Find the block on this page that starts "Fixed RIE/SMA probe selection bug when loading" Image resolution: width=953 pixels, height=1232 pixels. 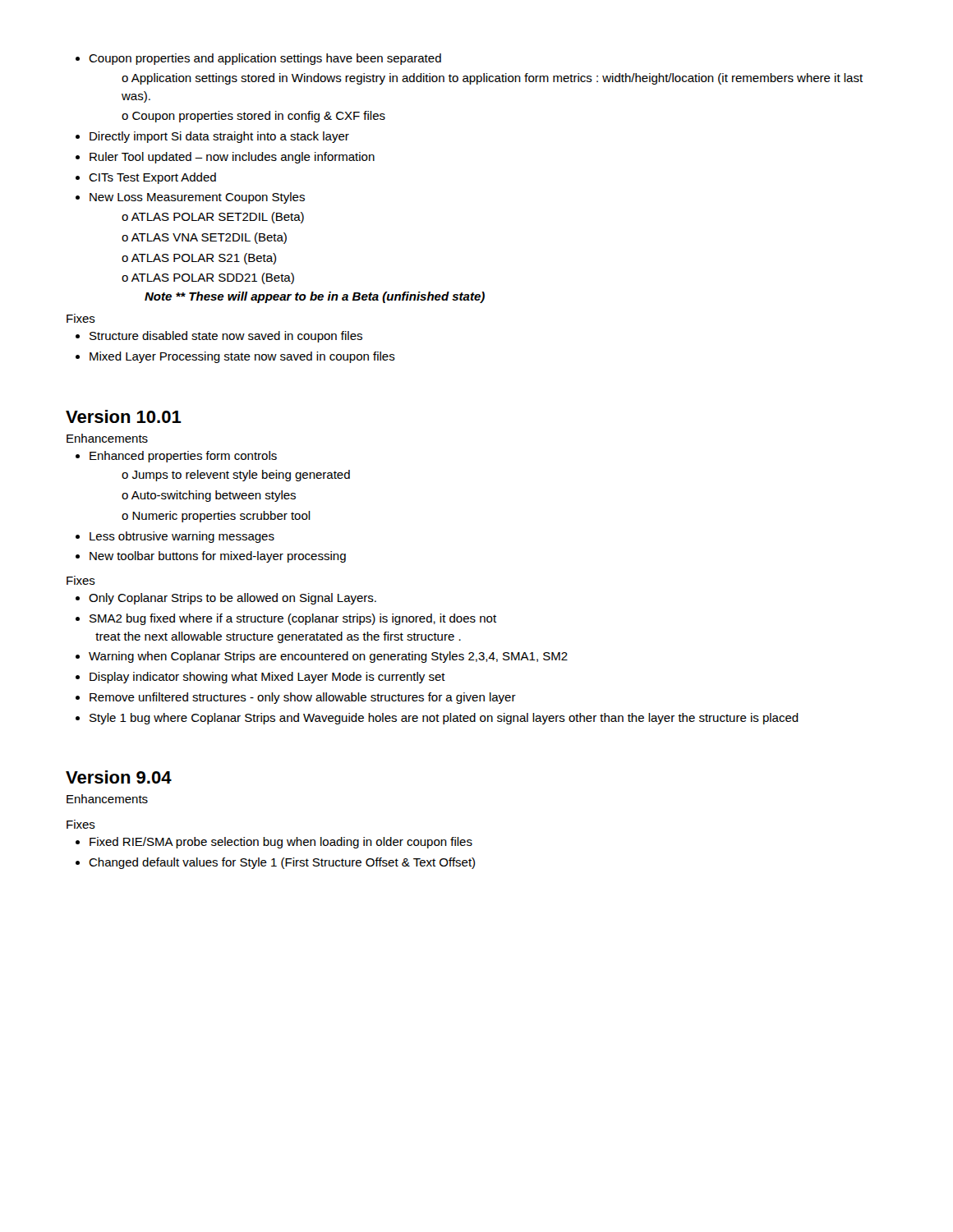[476, 852]
